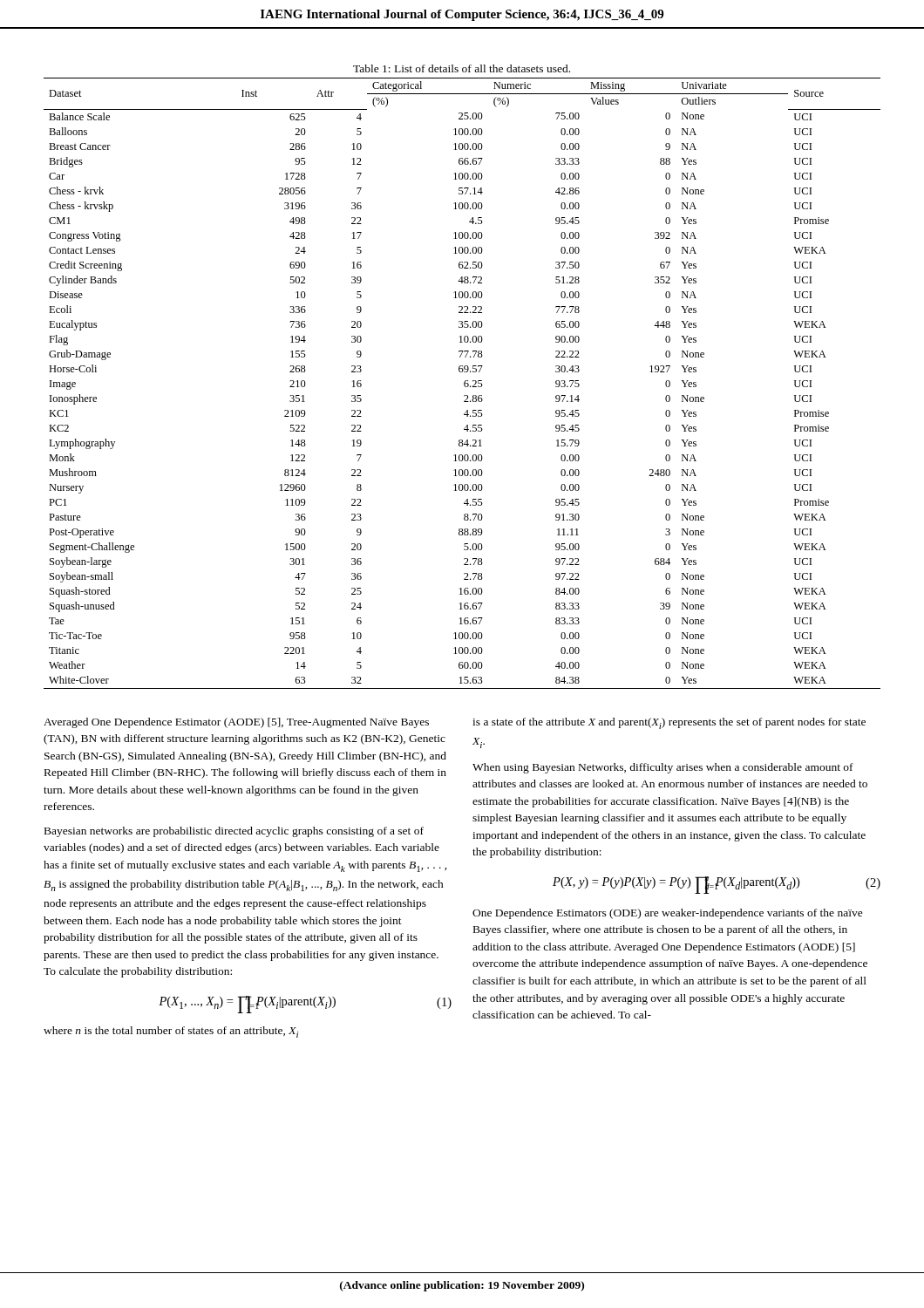
Task: Locate the formula containing "P(X1, ..., Xn) ="
Action: [305, 1003]
